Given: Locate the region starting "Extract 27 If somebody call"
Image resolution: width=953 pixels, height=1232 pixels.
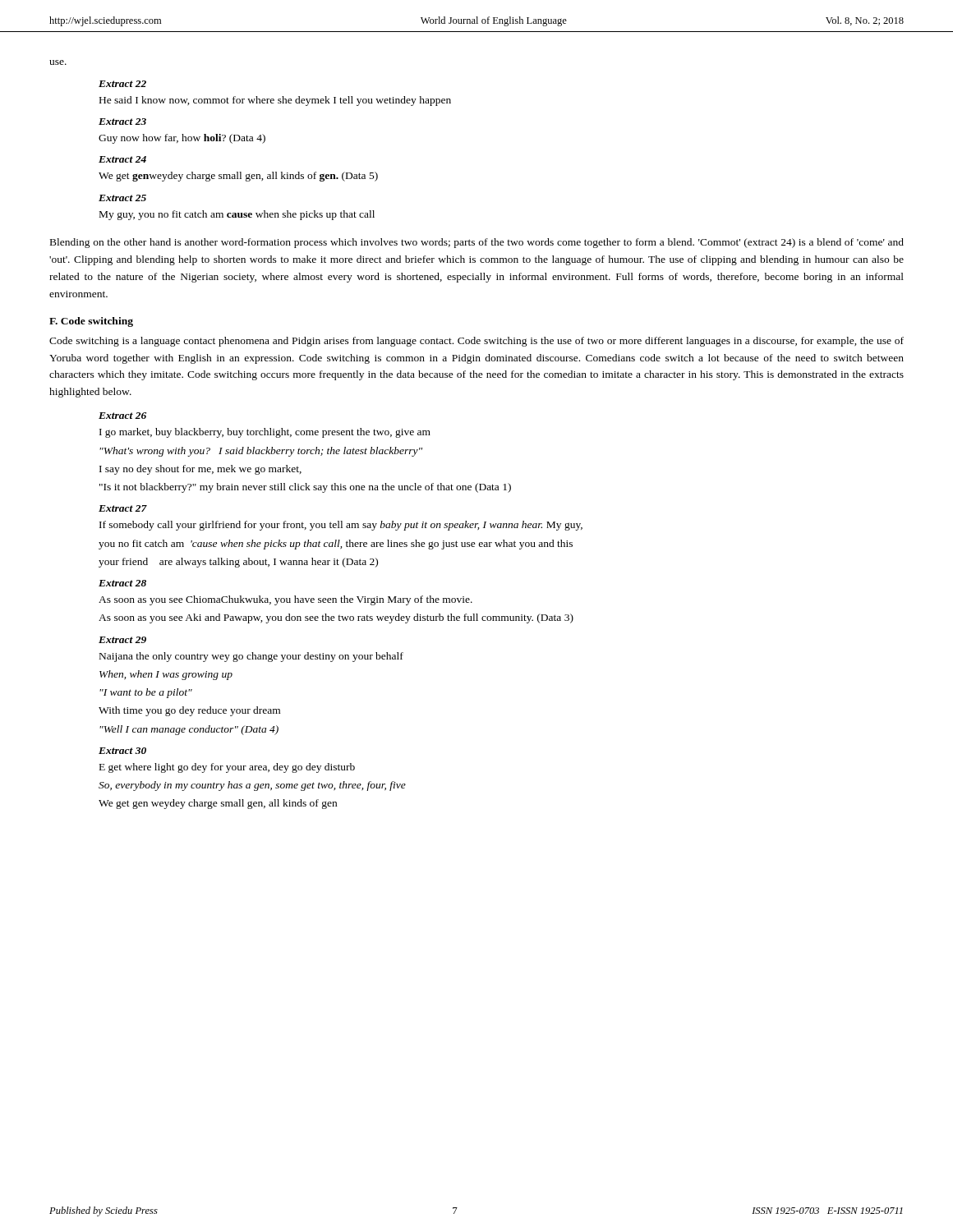Looking at the screenshot, I should [x=485, y=536].
